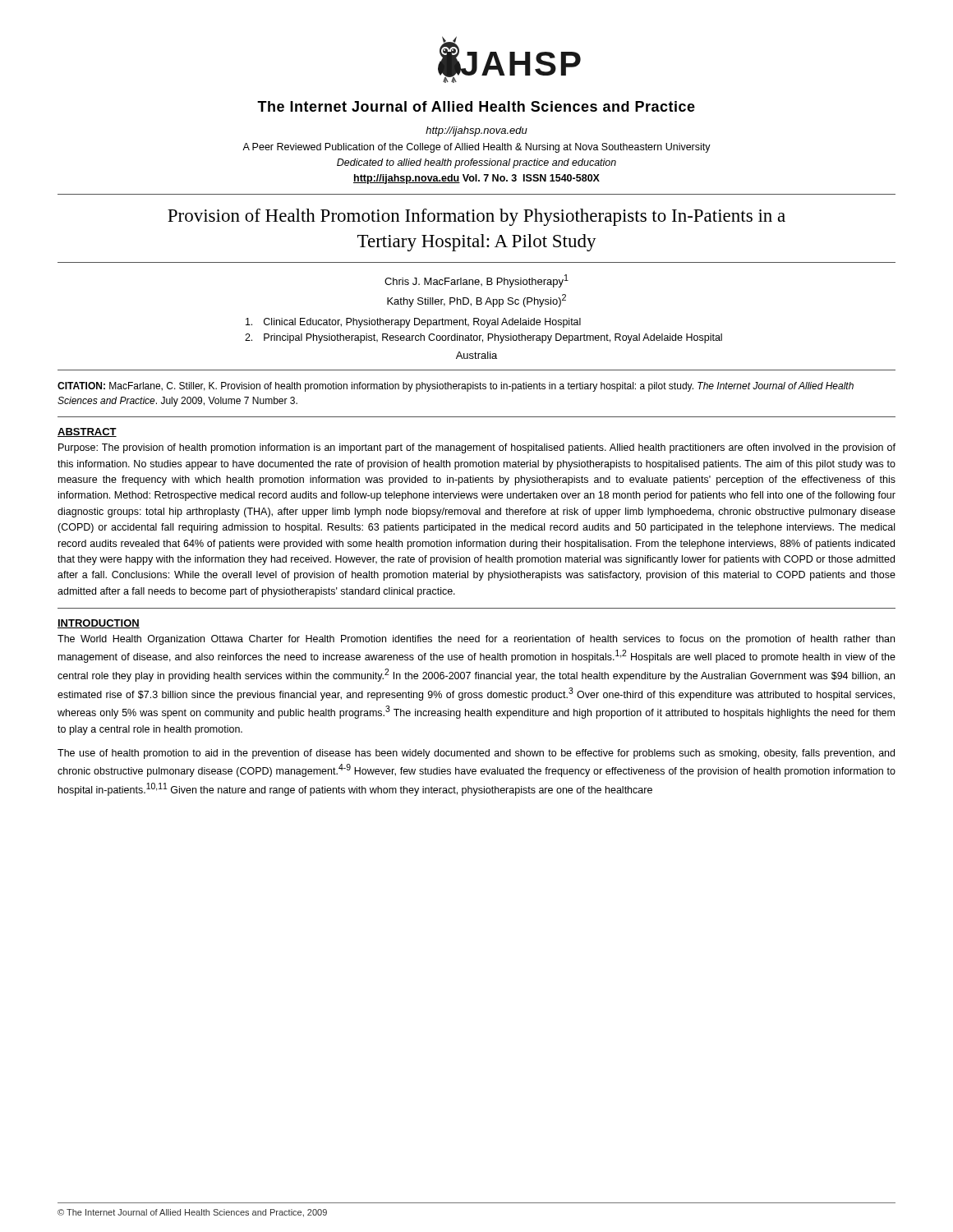
Task: Find the text starting "Provision of Health"
Action: (x=476, y=229)
